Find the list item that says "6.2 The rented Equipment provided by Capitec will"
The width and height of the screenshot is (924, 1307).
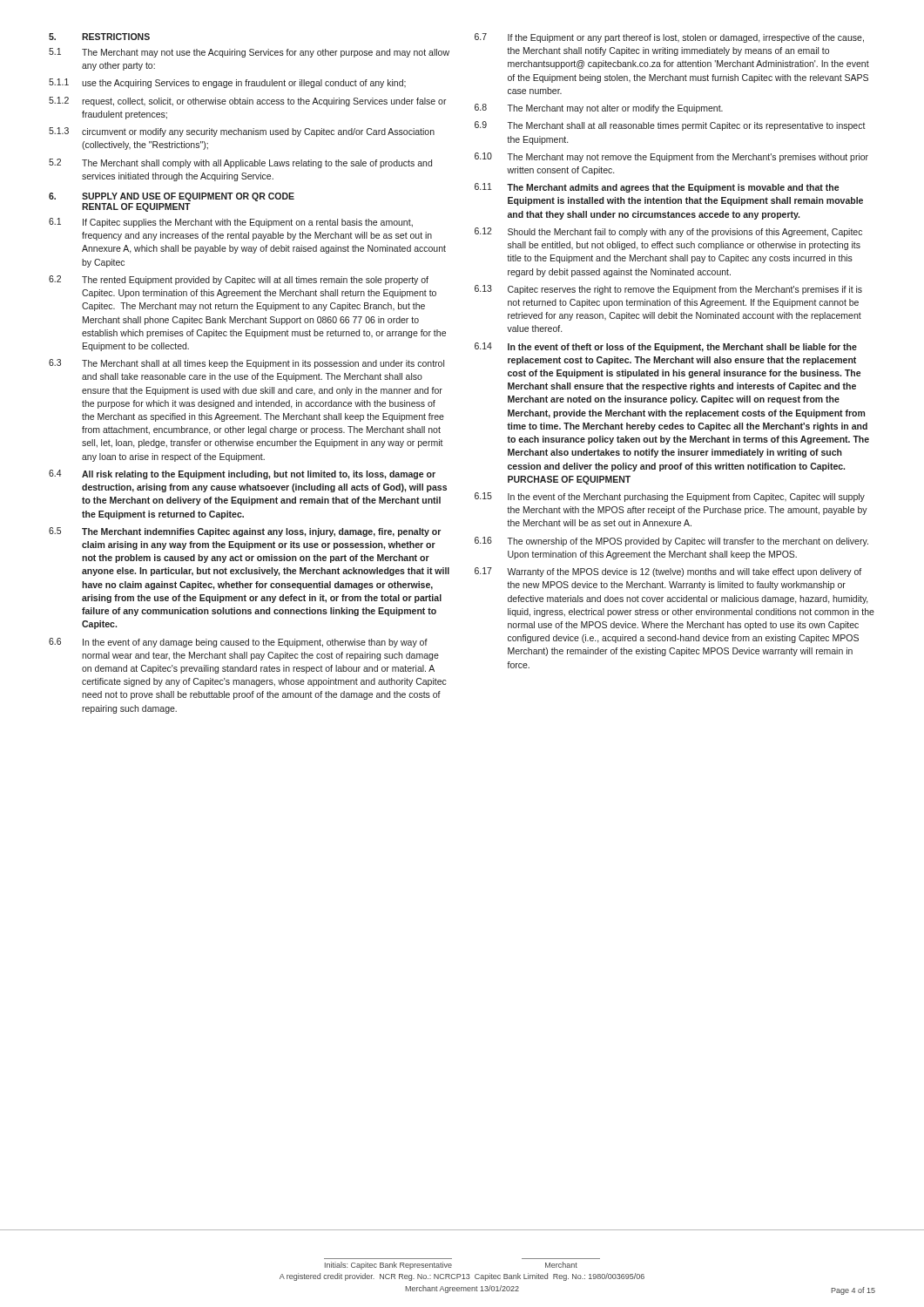pos(249,313)
